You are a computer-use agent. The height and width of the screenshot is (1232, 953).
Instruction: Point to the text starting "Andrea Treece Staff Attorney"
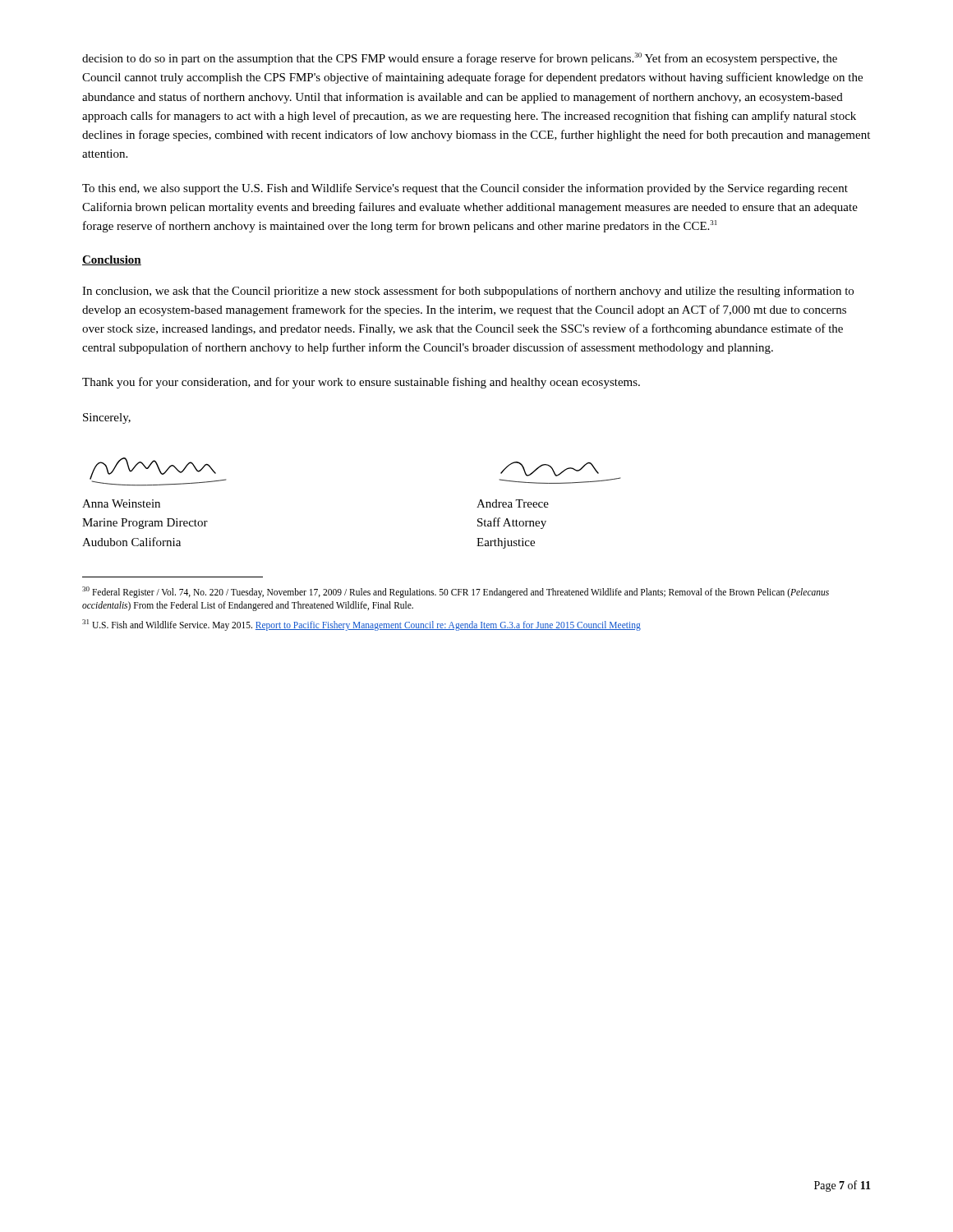coord(513,523)
